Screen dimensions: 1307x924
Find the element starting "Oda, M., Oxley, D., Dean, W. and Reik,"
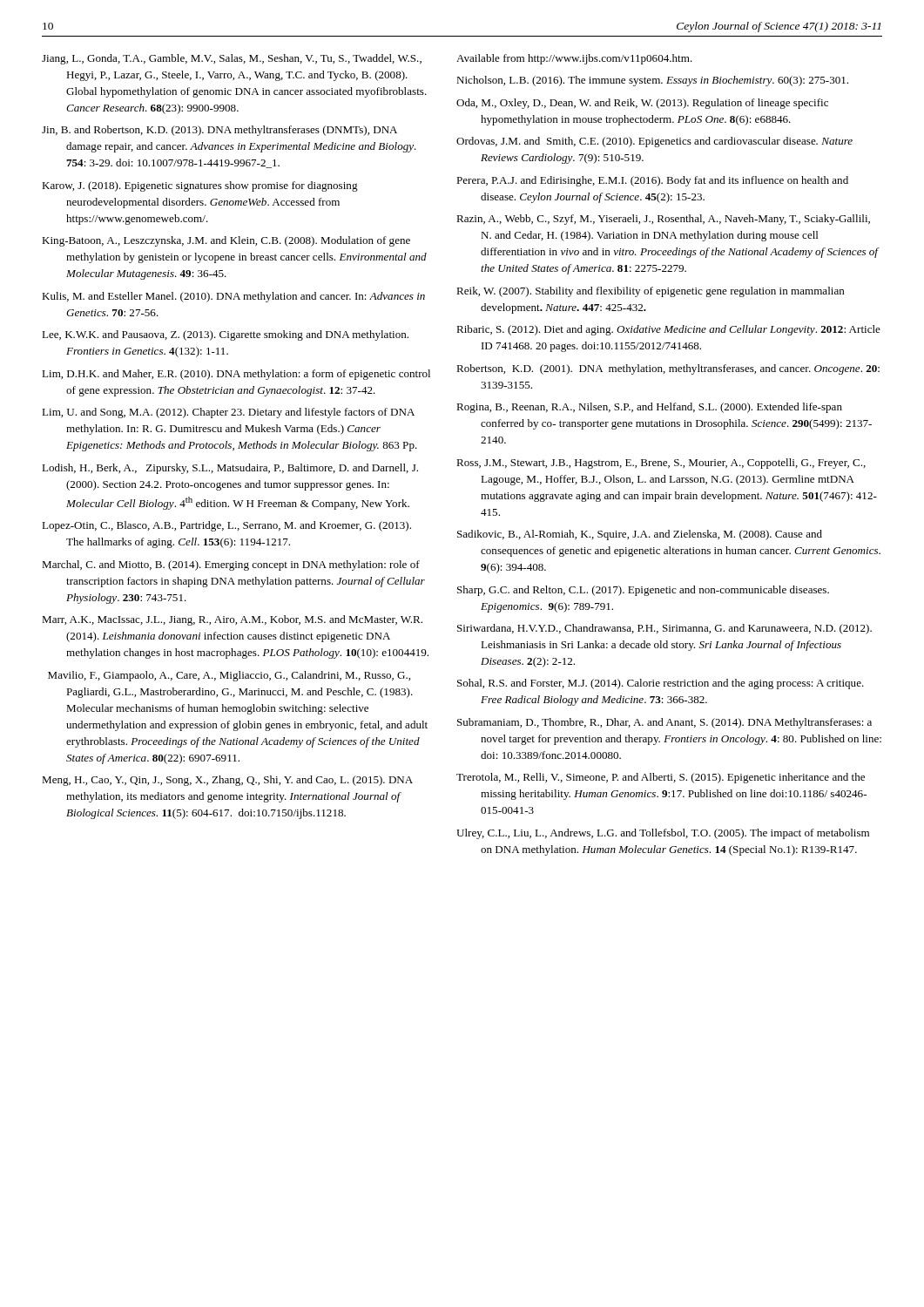click(x=643, y=111)
